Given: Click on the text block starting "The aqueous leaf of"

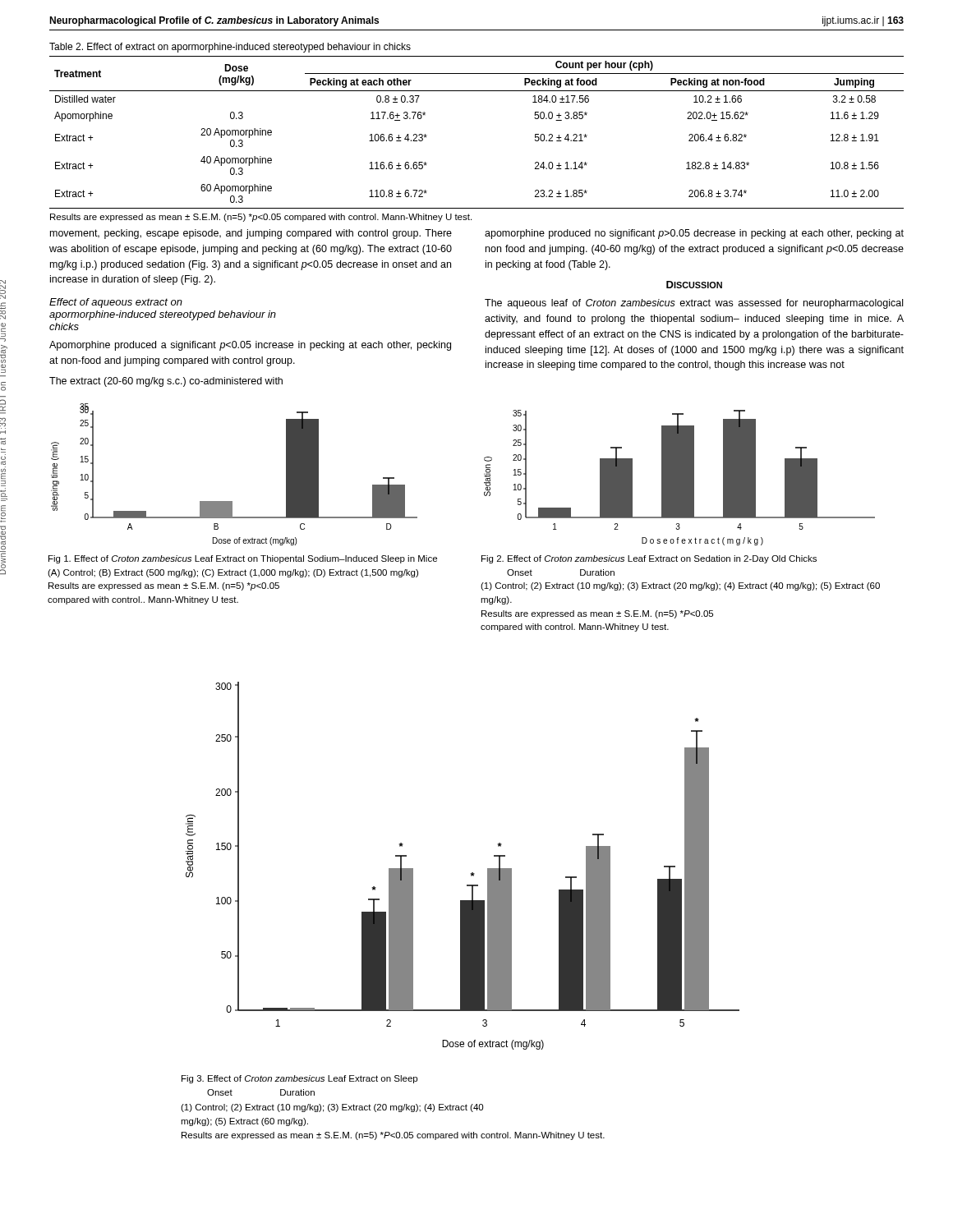Looking at the screenshot, I should (x=694, y=334).
